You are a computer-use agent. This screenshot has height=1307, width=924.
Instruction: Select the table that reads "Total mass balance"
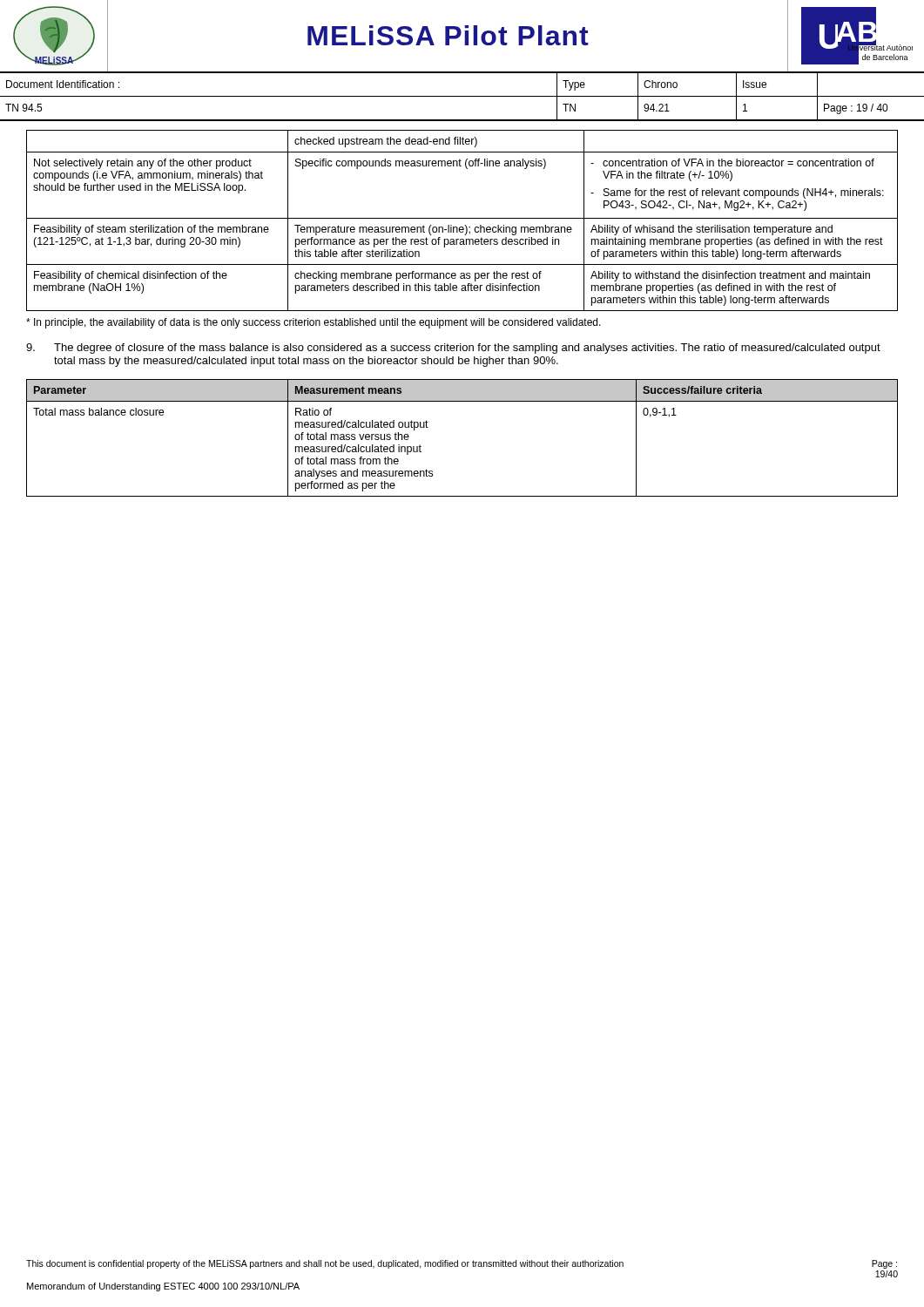(462, 438)
